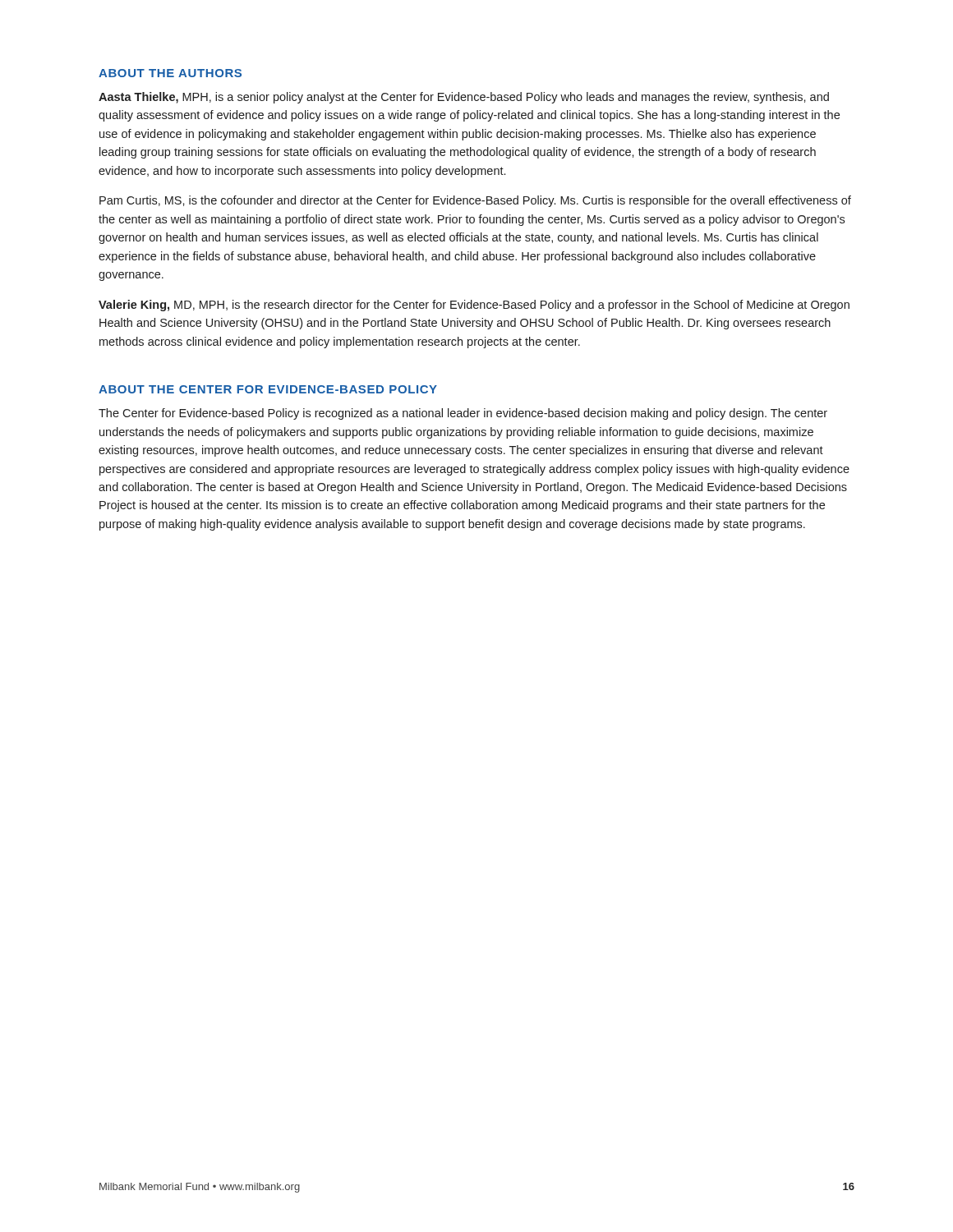
Task: Point to the block starting "Valerie King, MD, MPH, is the research"
Action: (474, 323)
